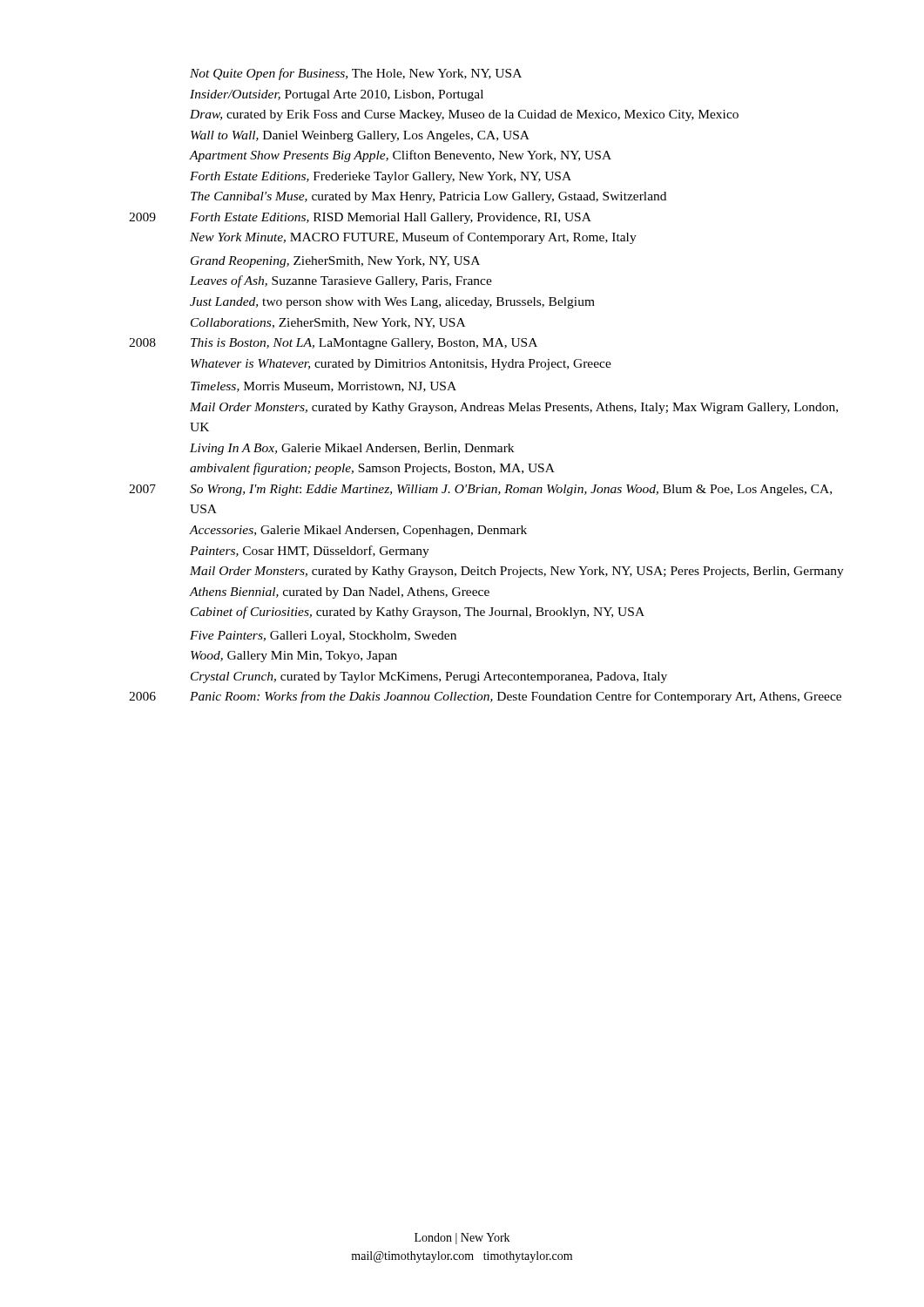Point to the block beginning "Timeless, Morris Museum, Morristown,"
Image resolution: width=924 pixels, height=1307 pixels.
[x=324, y=387]
